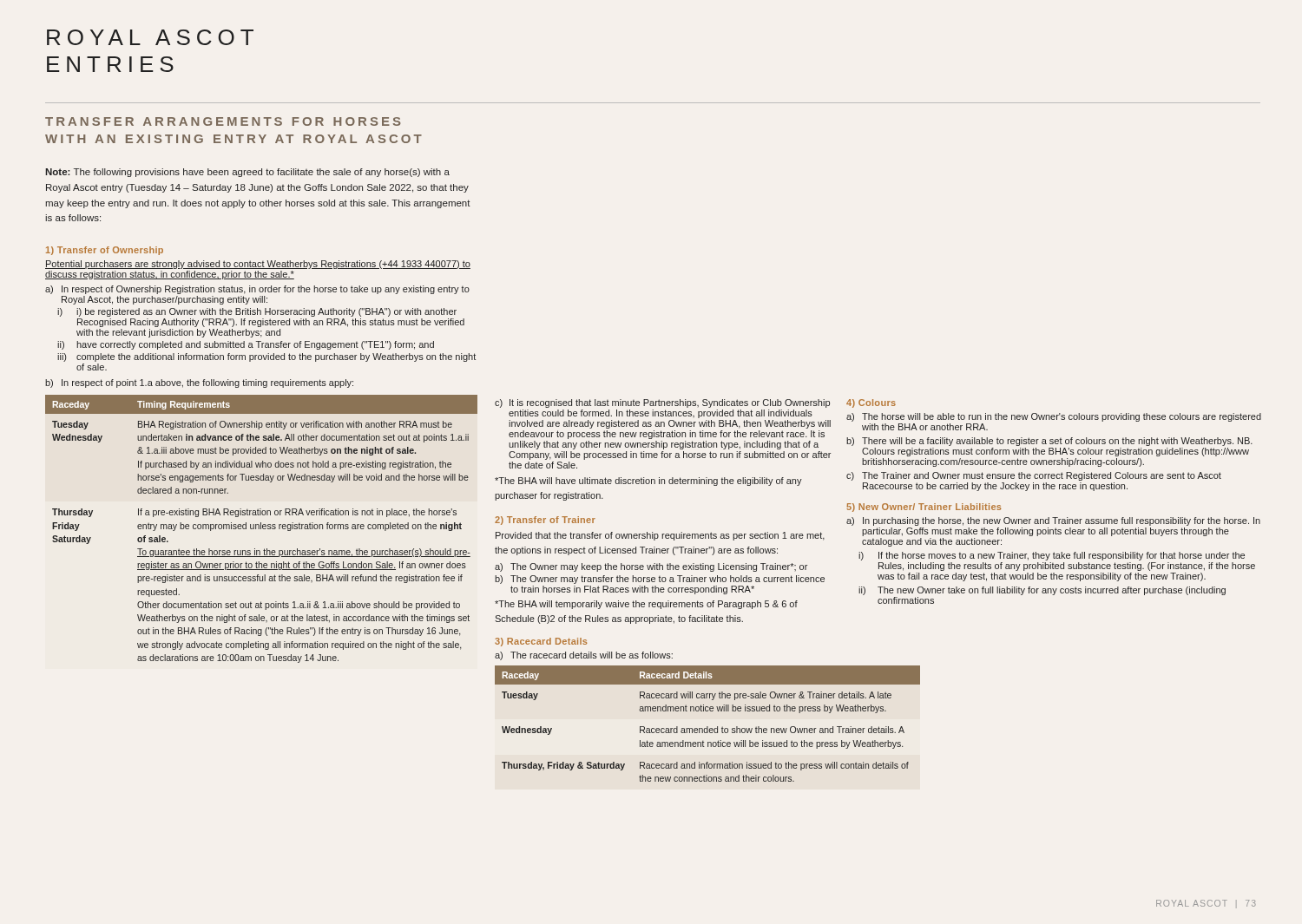Navigate to the element starting "a) The horse will be able"

click(1059, 422)
